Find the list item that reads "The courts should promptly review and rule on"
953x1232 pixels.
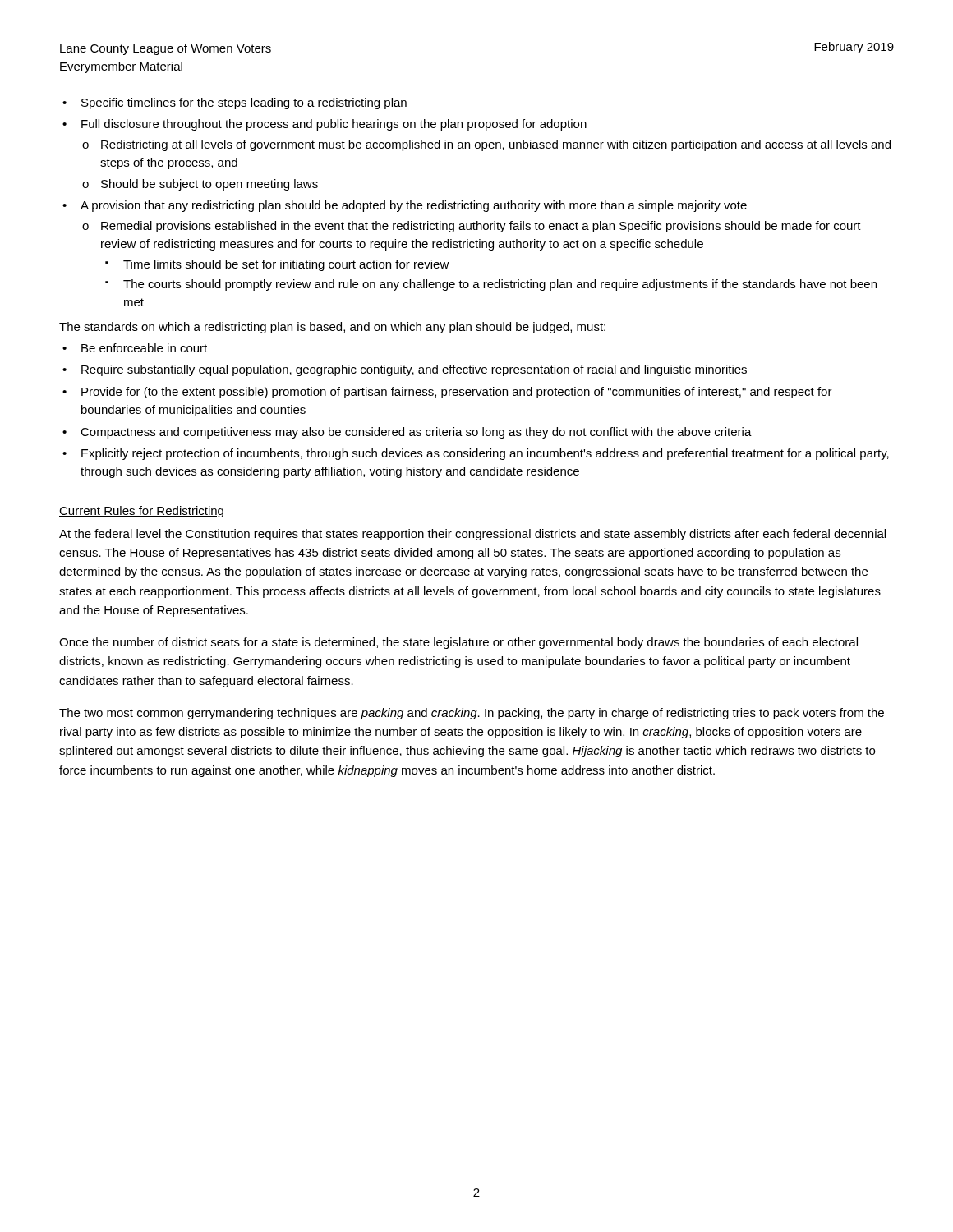pyautogui.click(x=500, y=293)
